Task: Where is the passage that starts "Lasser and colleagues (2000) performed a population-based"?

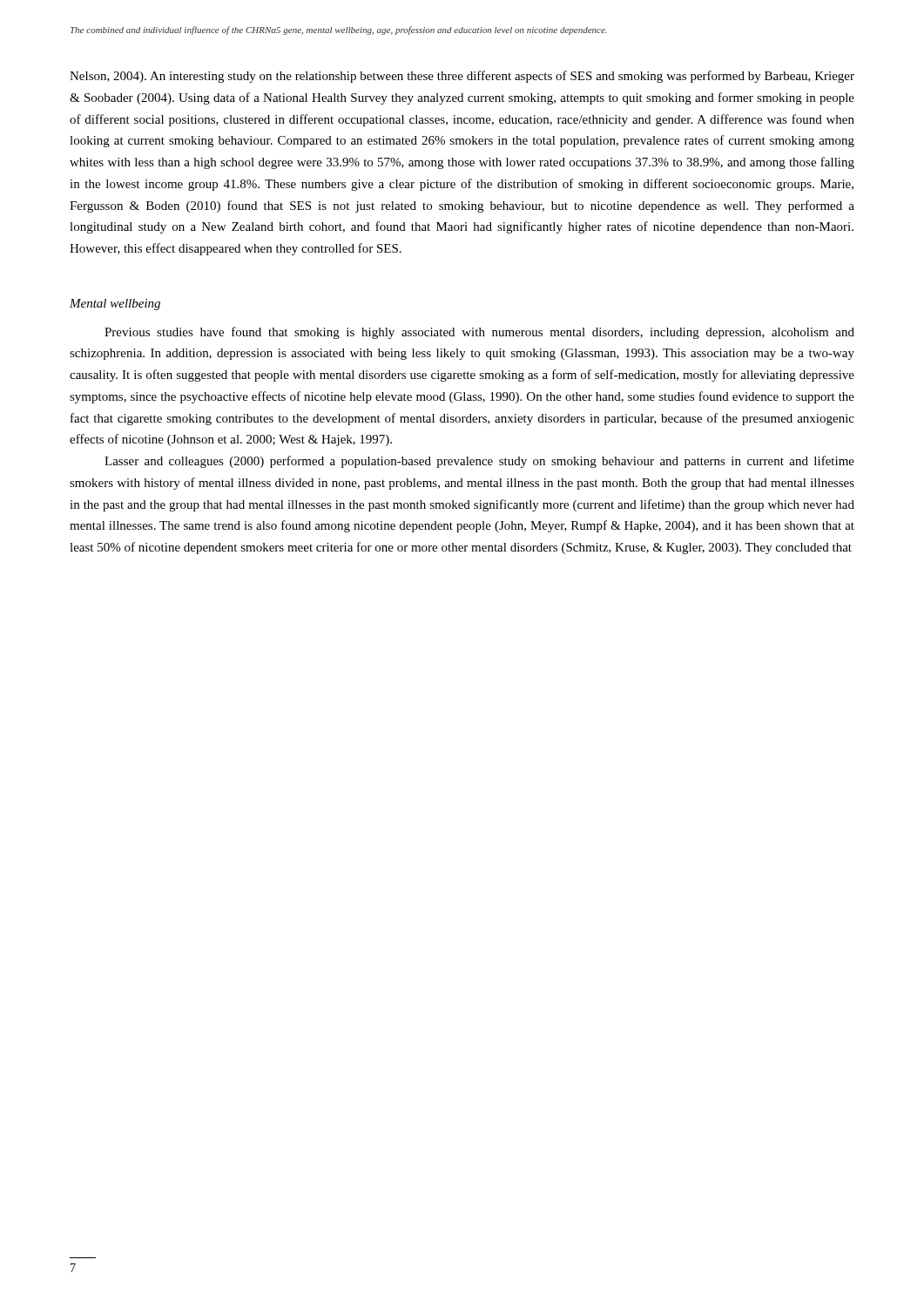Action: pyautogui.click(x=462, y=504)
